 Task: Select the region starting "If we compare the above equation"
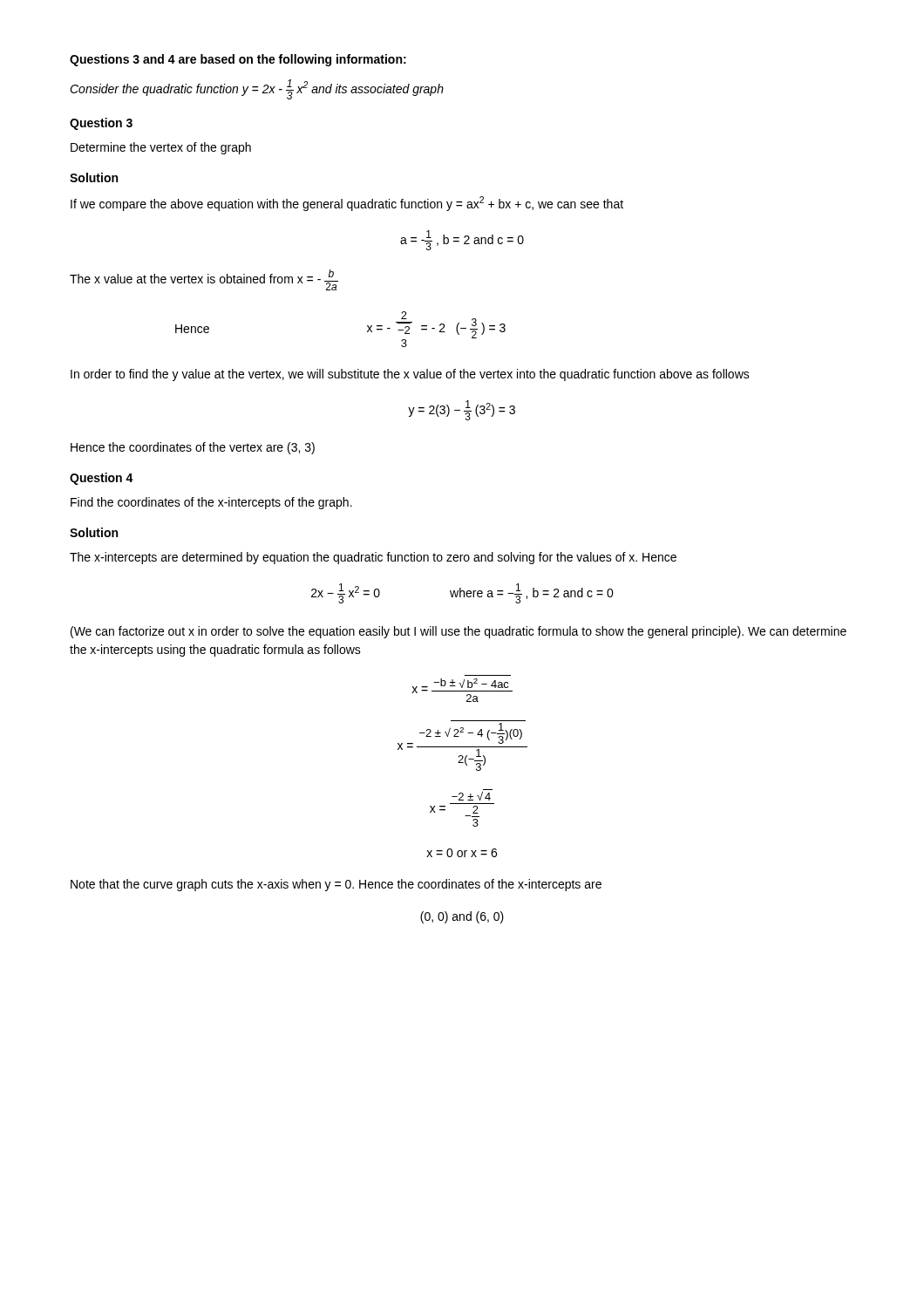pyautogui.click(x=347, y=203)
